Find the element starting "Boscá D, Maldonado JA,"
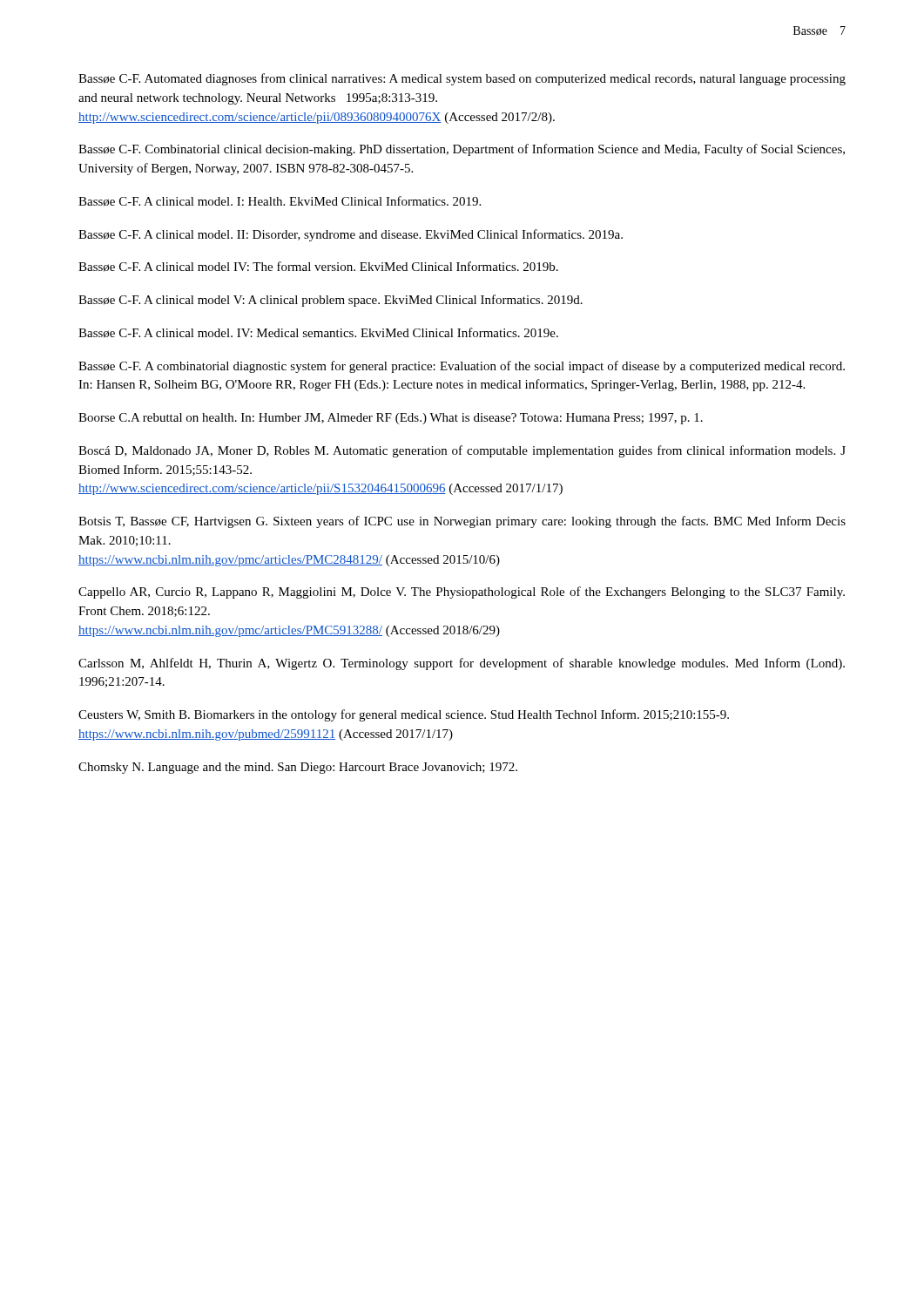Viewport: 924px width, 1307px height. [x=462, y=451]
